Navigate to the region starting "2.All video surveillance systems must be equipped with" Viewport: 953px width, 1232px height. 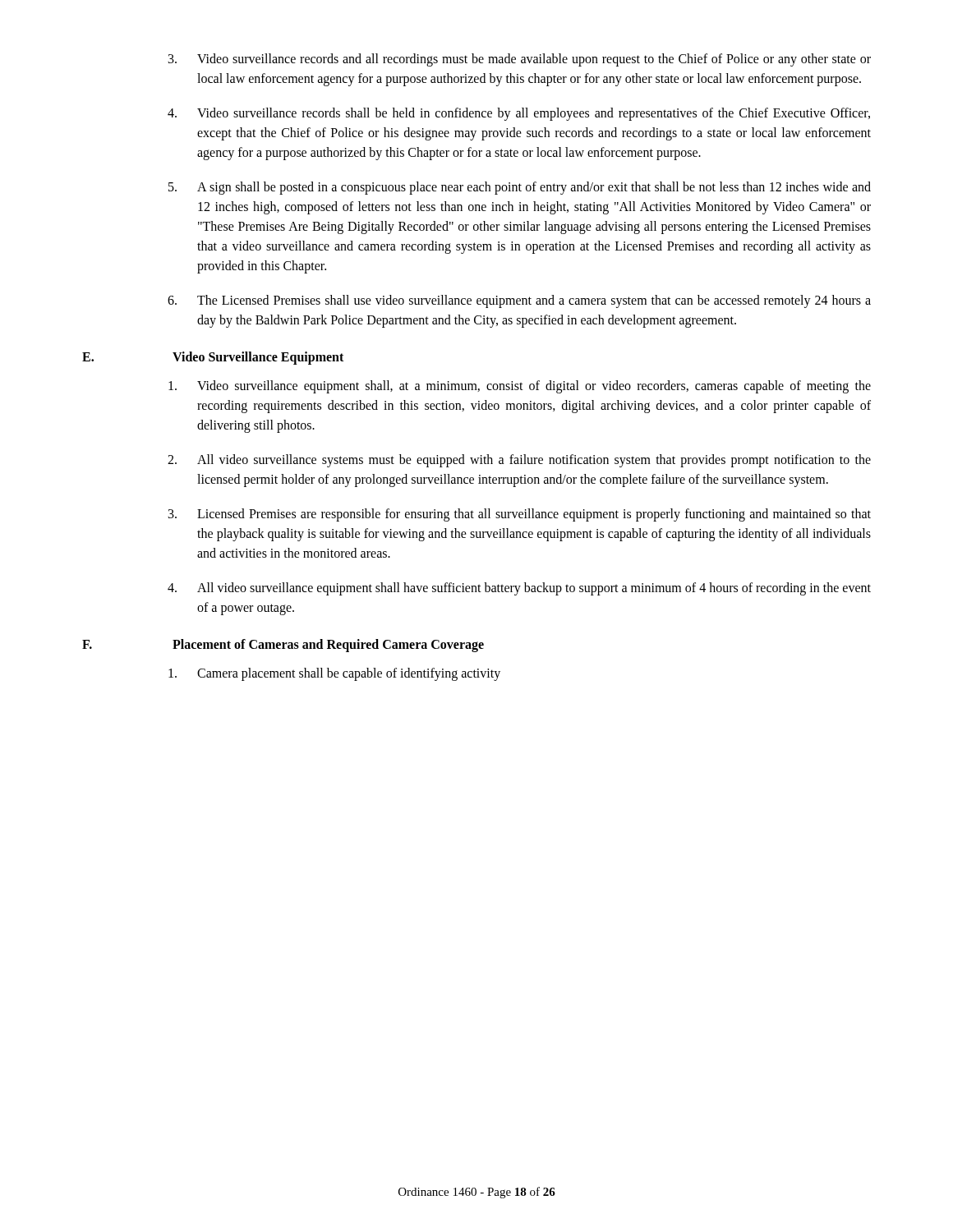coord(476,470)
